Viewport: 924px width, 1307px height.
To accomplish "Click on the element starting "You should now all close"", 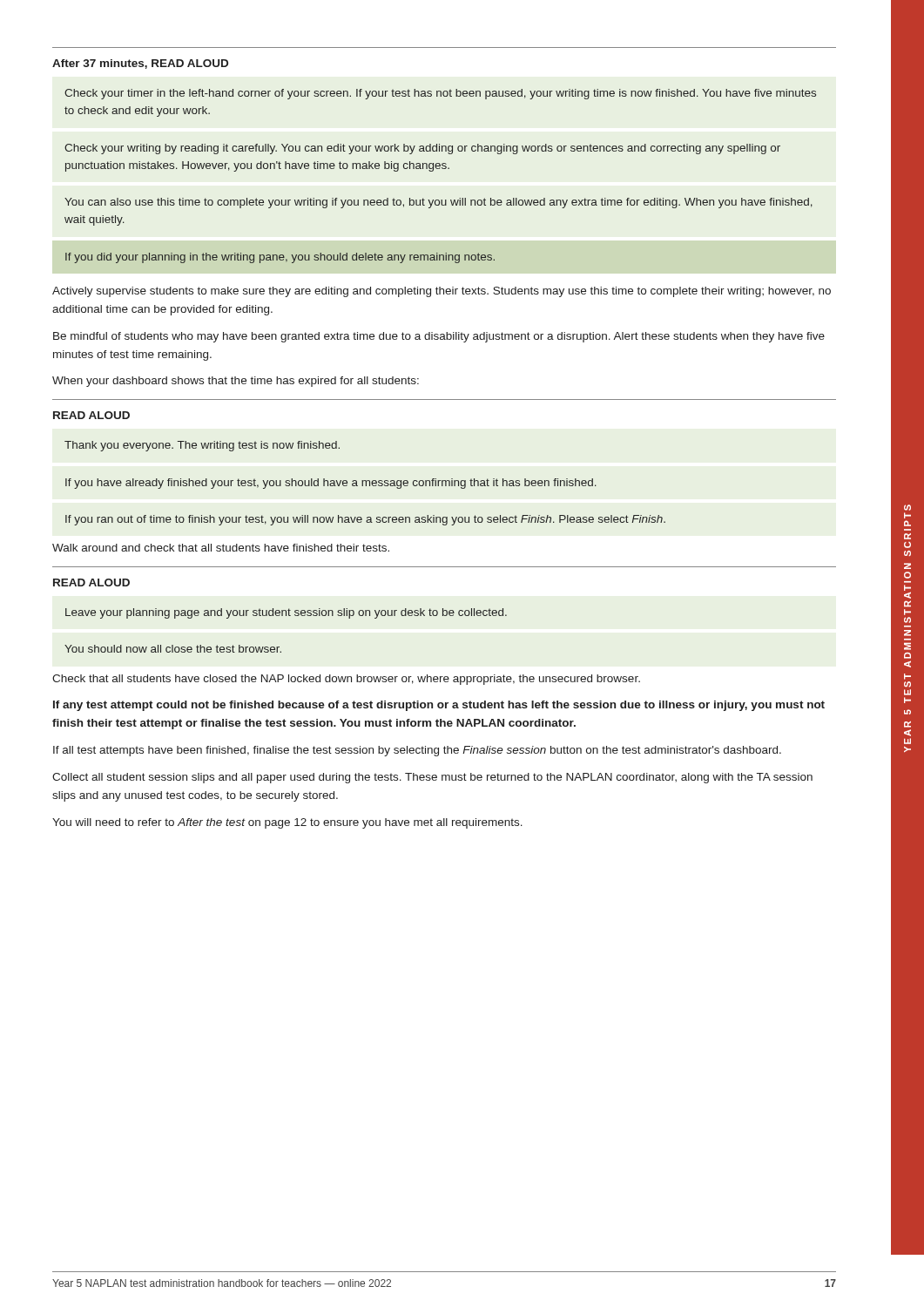I will [173, 649].
